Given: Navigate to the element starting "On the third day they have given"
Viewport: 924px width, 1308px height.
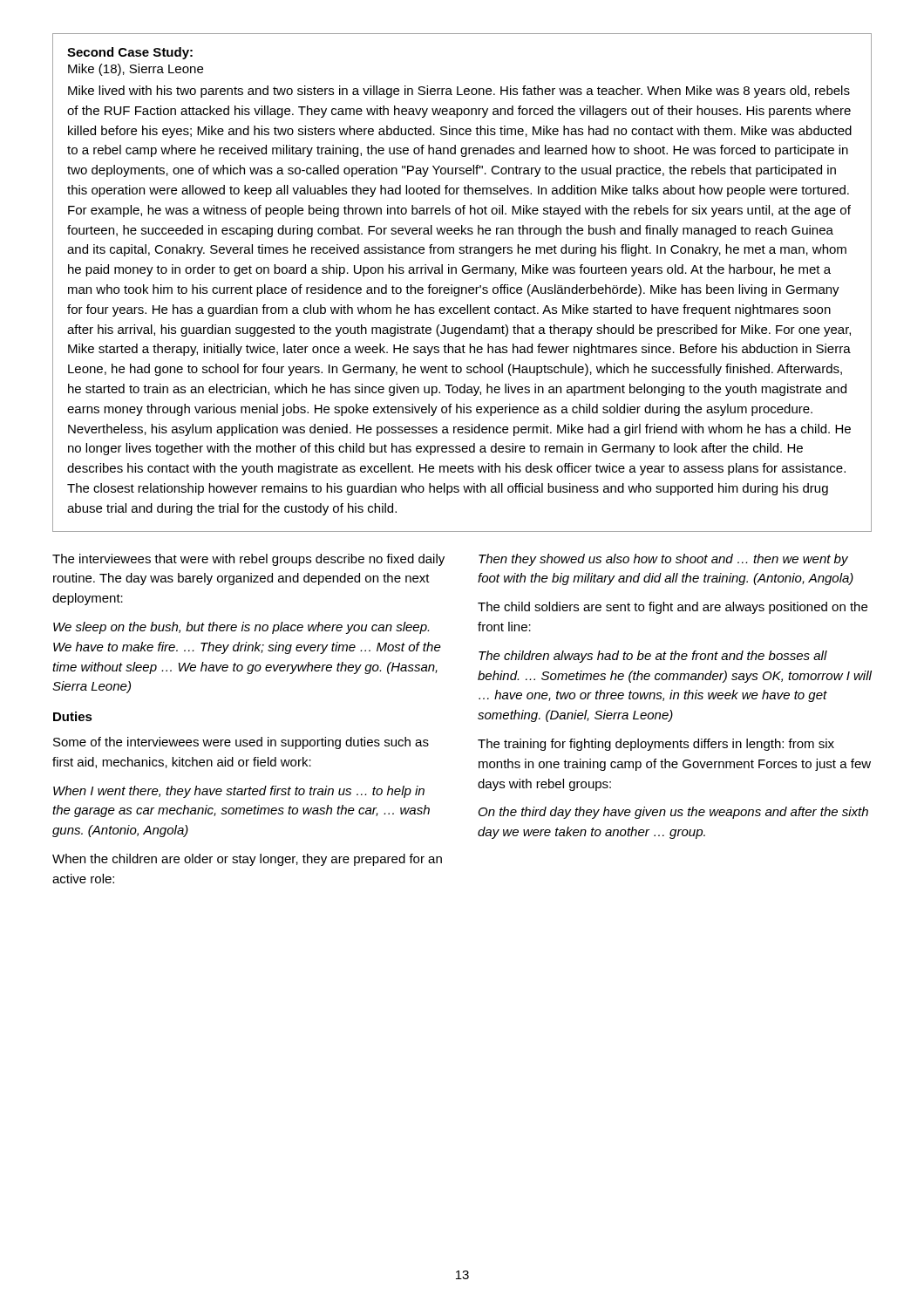Looking at the screenshot, I should point(675,822).
